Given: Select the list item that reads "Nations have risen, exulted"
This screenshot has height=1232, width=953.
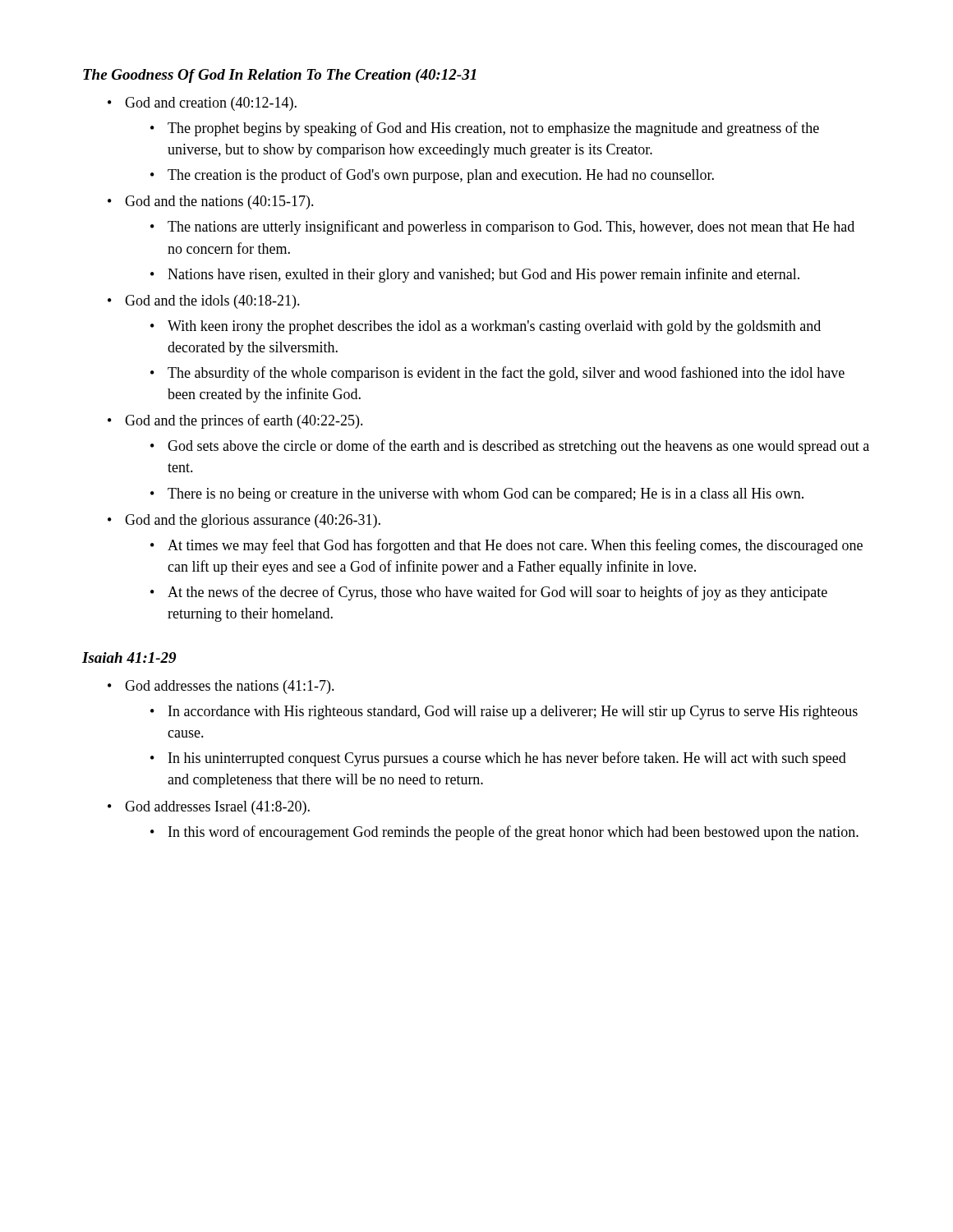Looking at the screenshot, I should pyautogui.click(x=484, y=274).
